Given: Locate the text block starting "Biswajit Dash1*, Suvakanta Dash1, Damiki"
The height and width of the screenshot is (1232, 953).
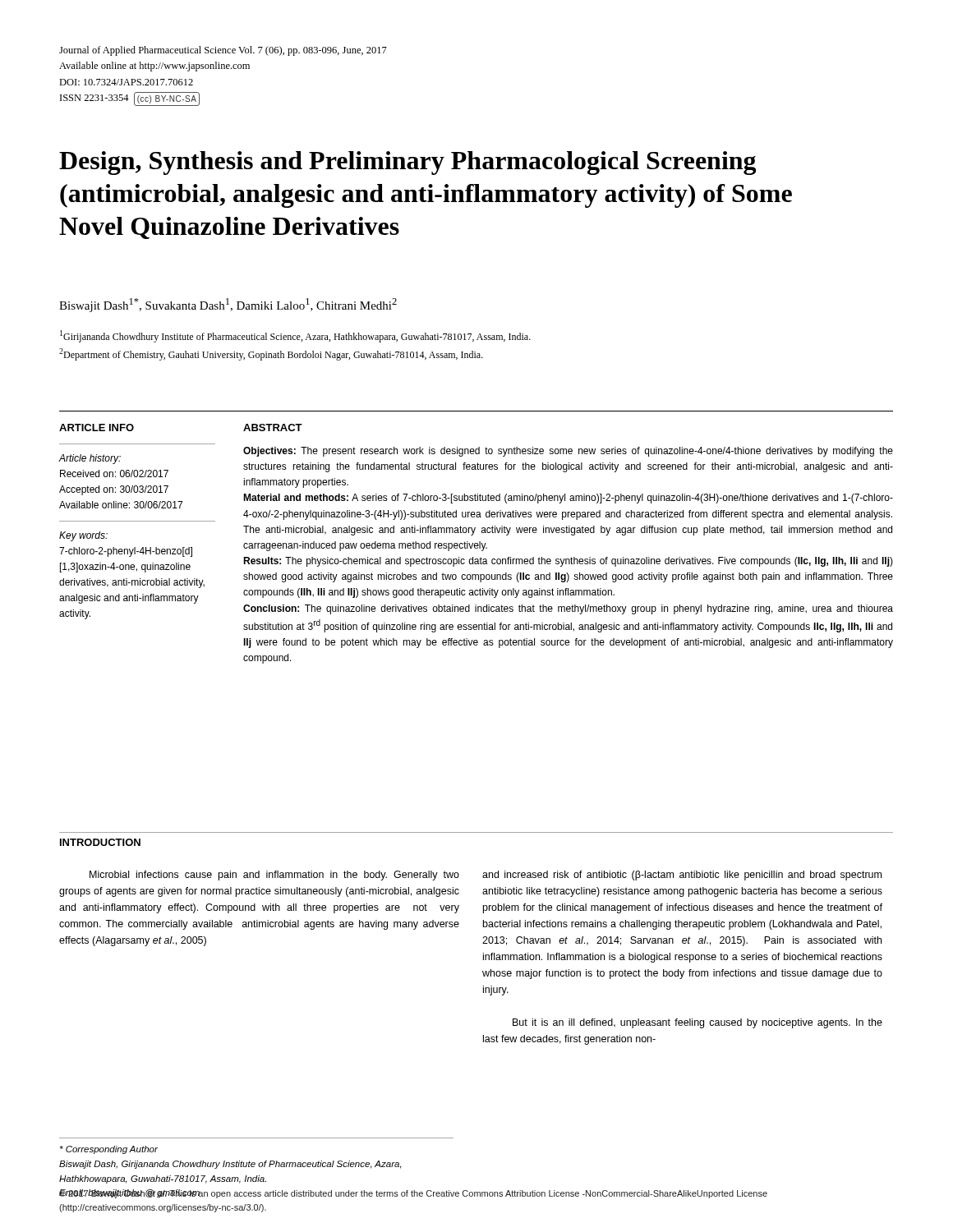Looking at the screenshot, I should (x=228, y=304).
